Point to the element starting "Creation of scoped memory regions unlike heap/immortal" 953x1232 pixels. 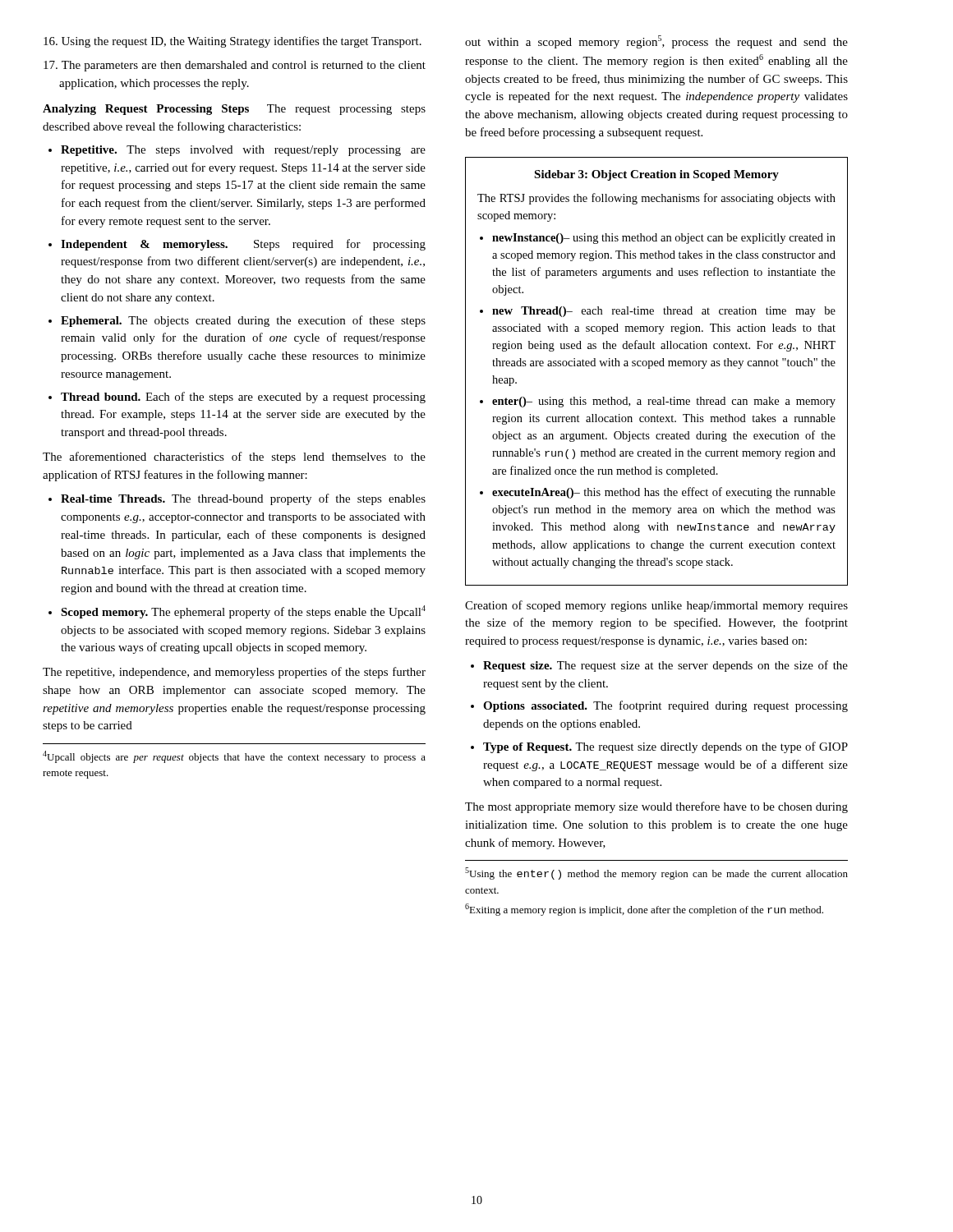(x=656, y=623)
